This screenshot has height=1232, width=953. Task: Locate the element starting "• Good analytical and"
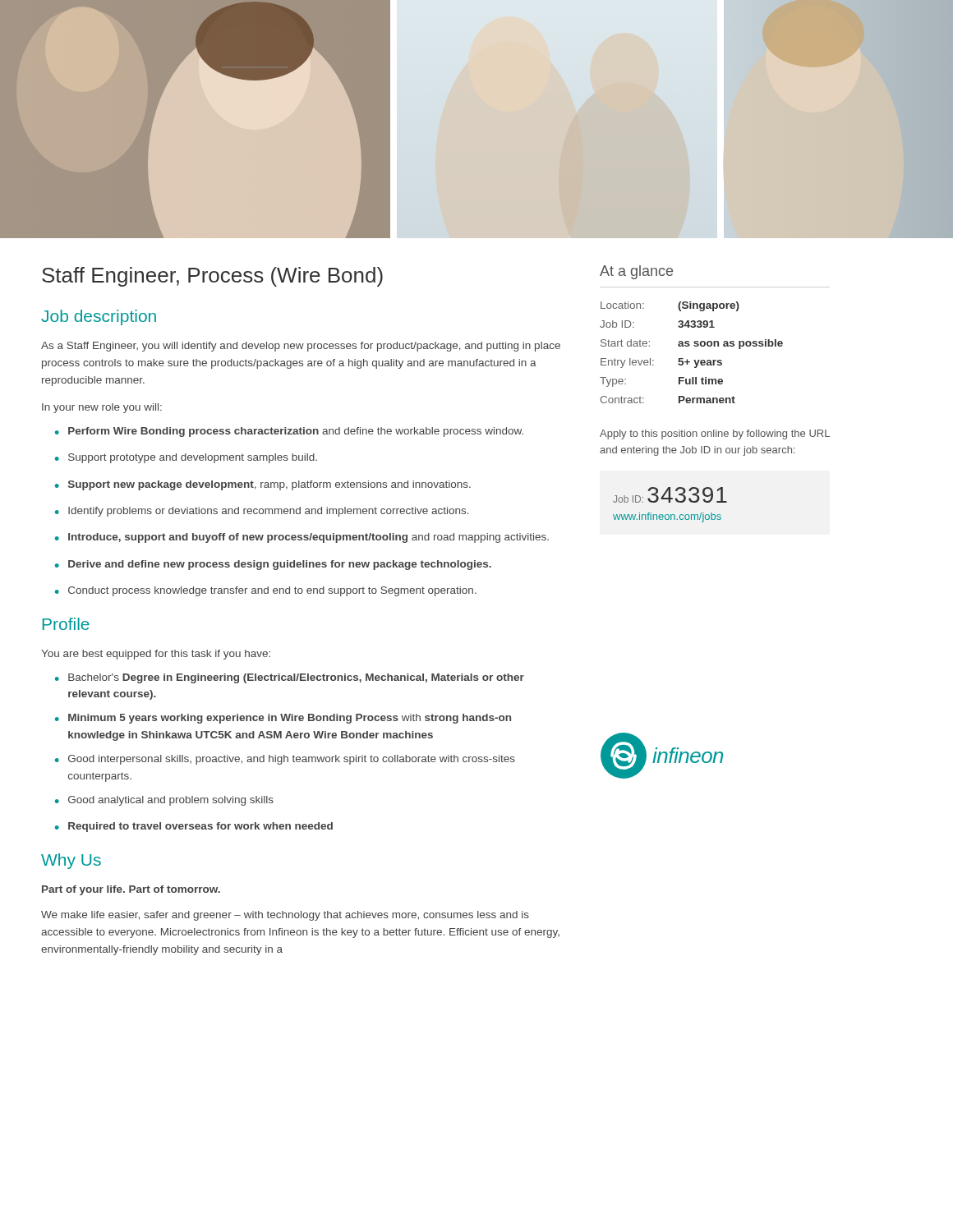pos(164,802)
